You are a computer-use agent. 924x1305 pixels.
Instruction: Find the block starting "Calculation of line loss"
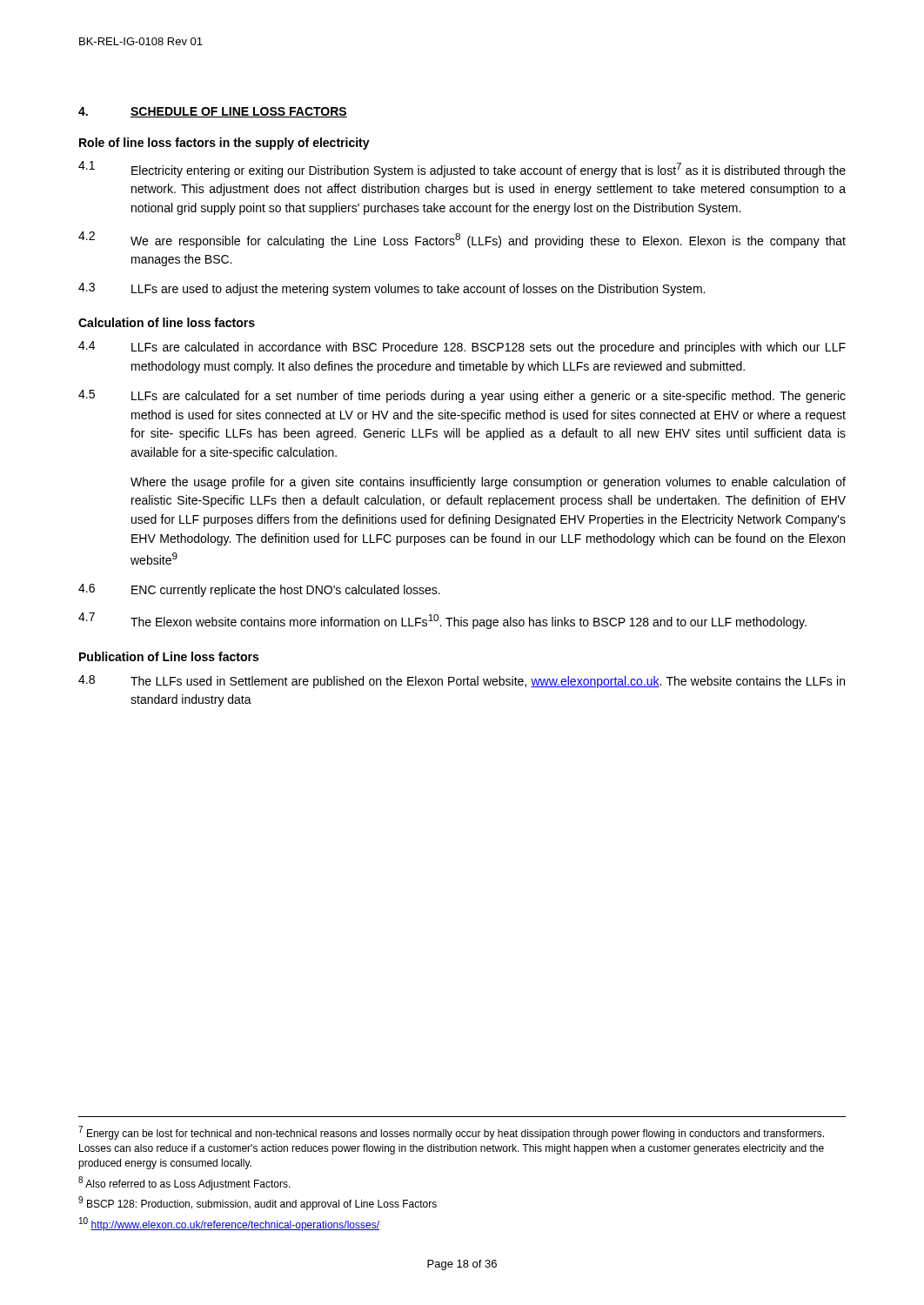167,323
